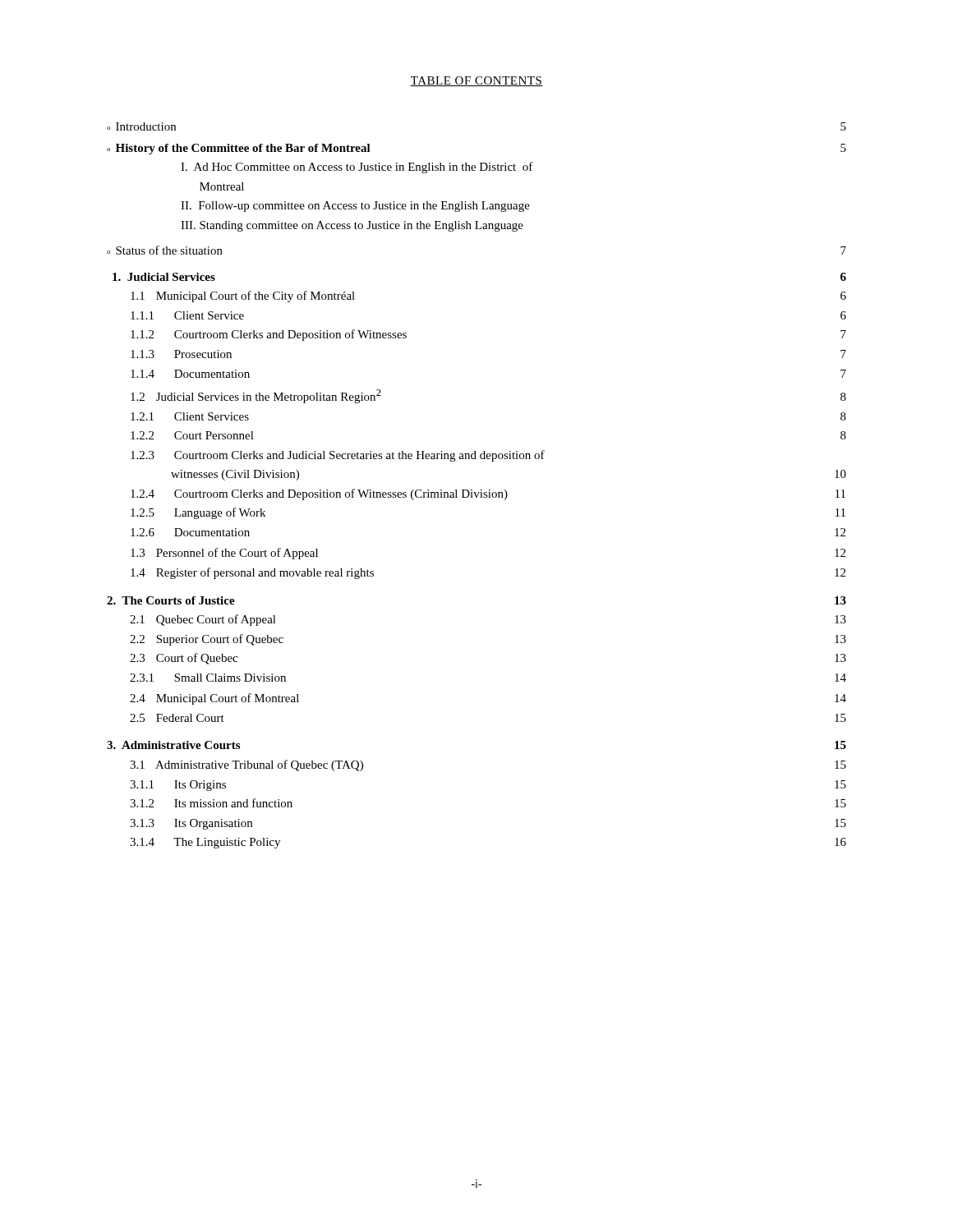Image resolution: width=953 pixels, height=1232 pixels.
Task: Locate the text "2.2 Court Personnel 8"
Action: (x=143, y=436)
